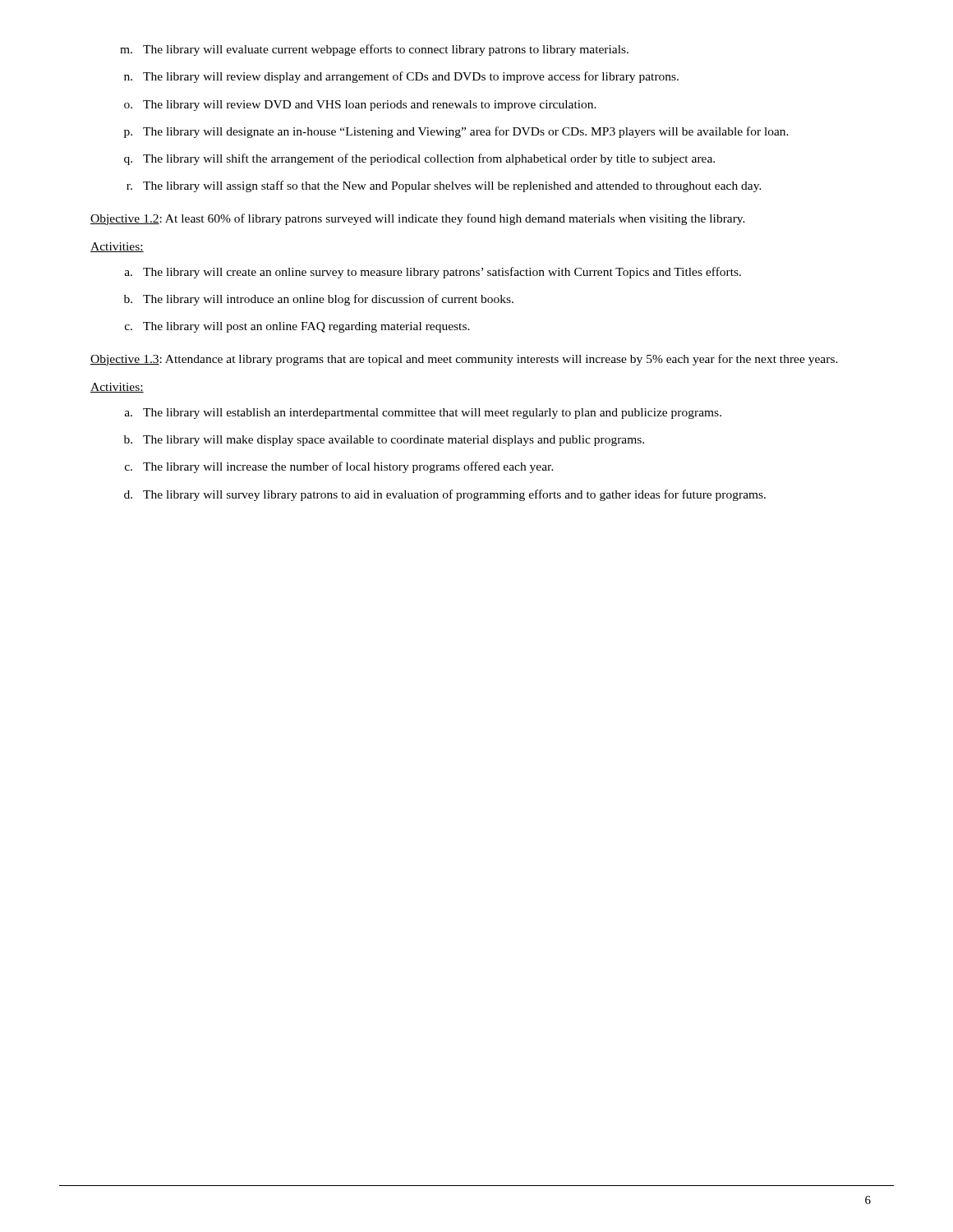
Task: Locate the text block starting "p. The library will designate an in-house"
Action: [481, 131]
